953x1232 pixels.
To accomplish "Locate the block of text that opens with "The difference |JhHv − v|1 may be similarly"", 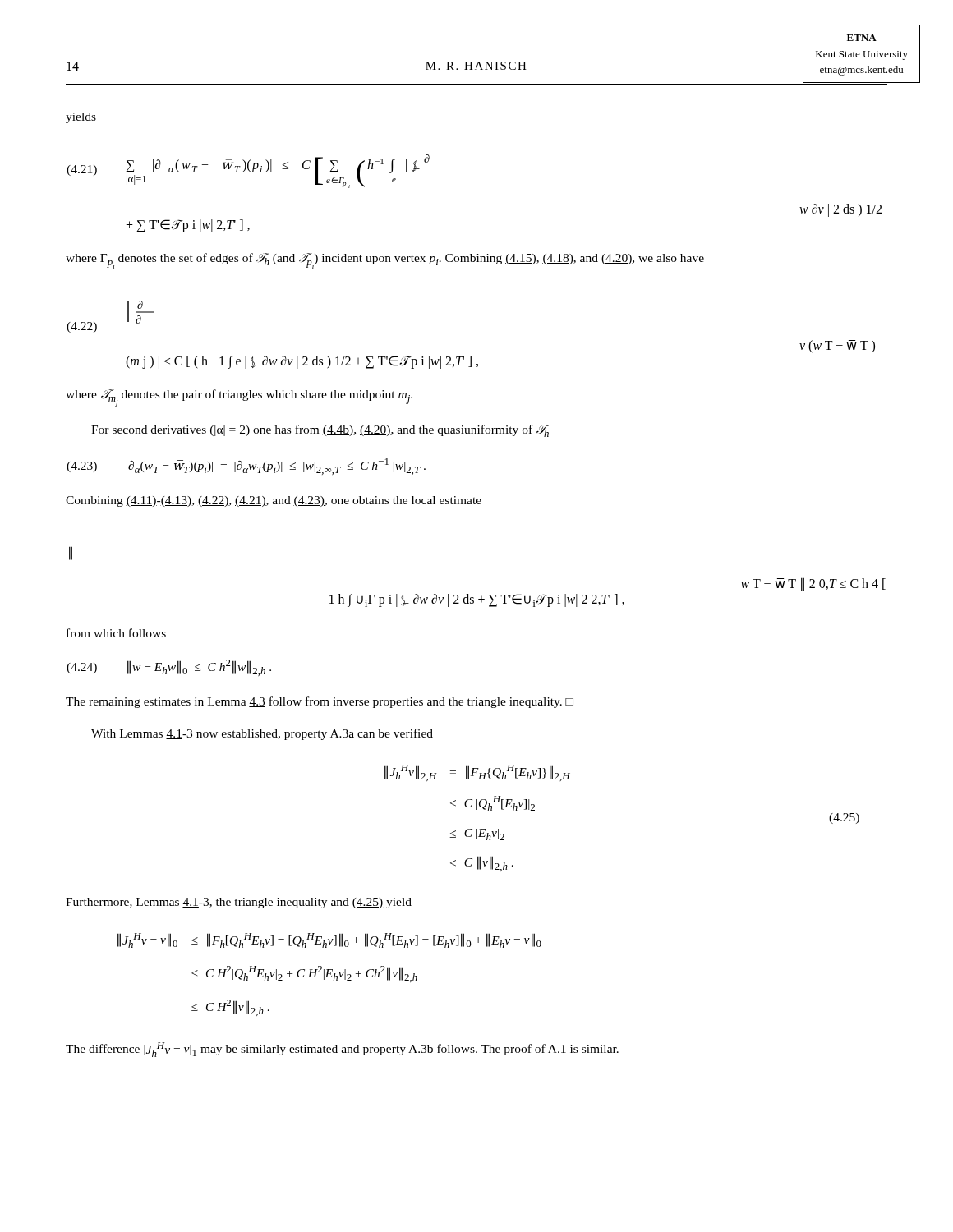I will coord(343,1049).
